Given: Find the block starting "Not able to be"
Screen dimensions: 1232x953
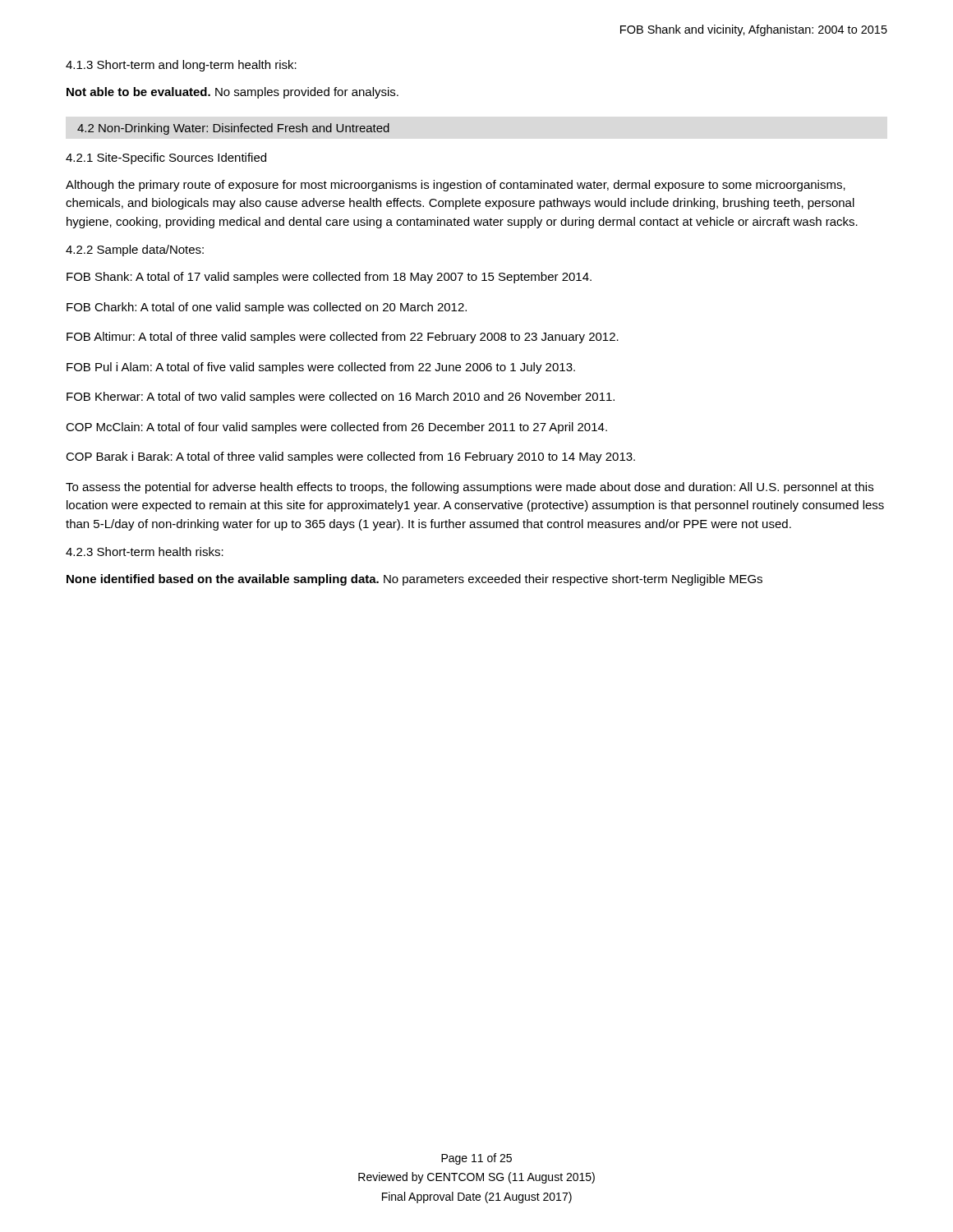Looking at the screenshot, I should click(233, 92).
